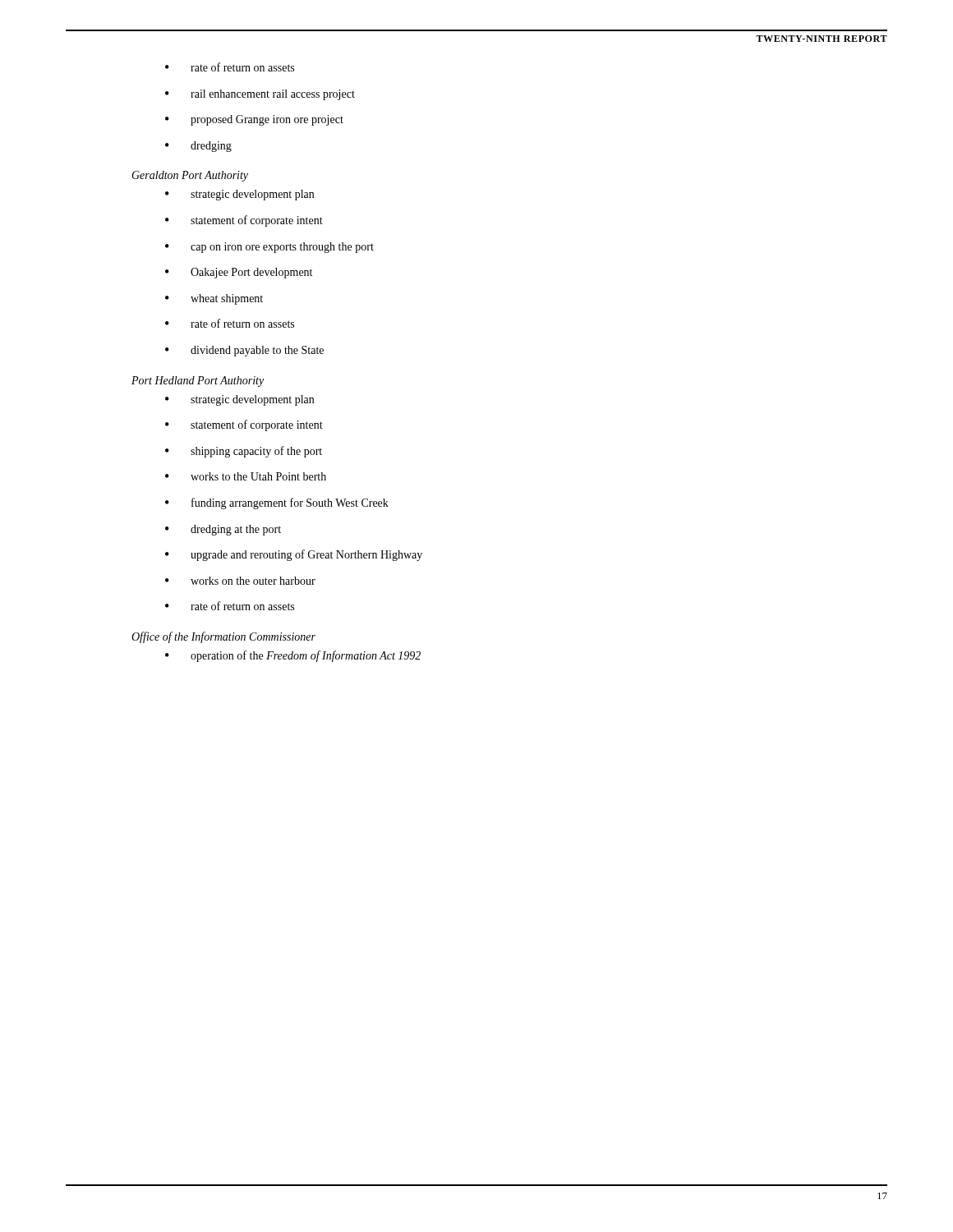The height and width of the screenshot is (1232, 953).
Task: Locate the list item that says "•Oakajee Port development"
Action: click(x=238, y=273)
